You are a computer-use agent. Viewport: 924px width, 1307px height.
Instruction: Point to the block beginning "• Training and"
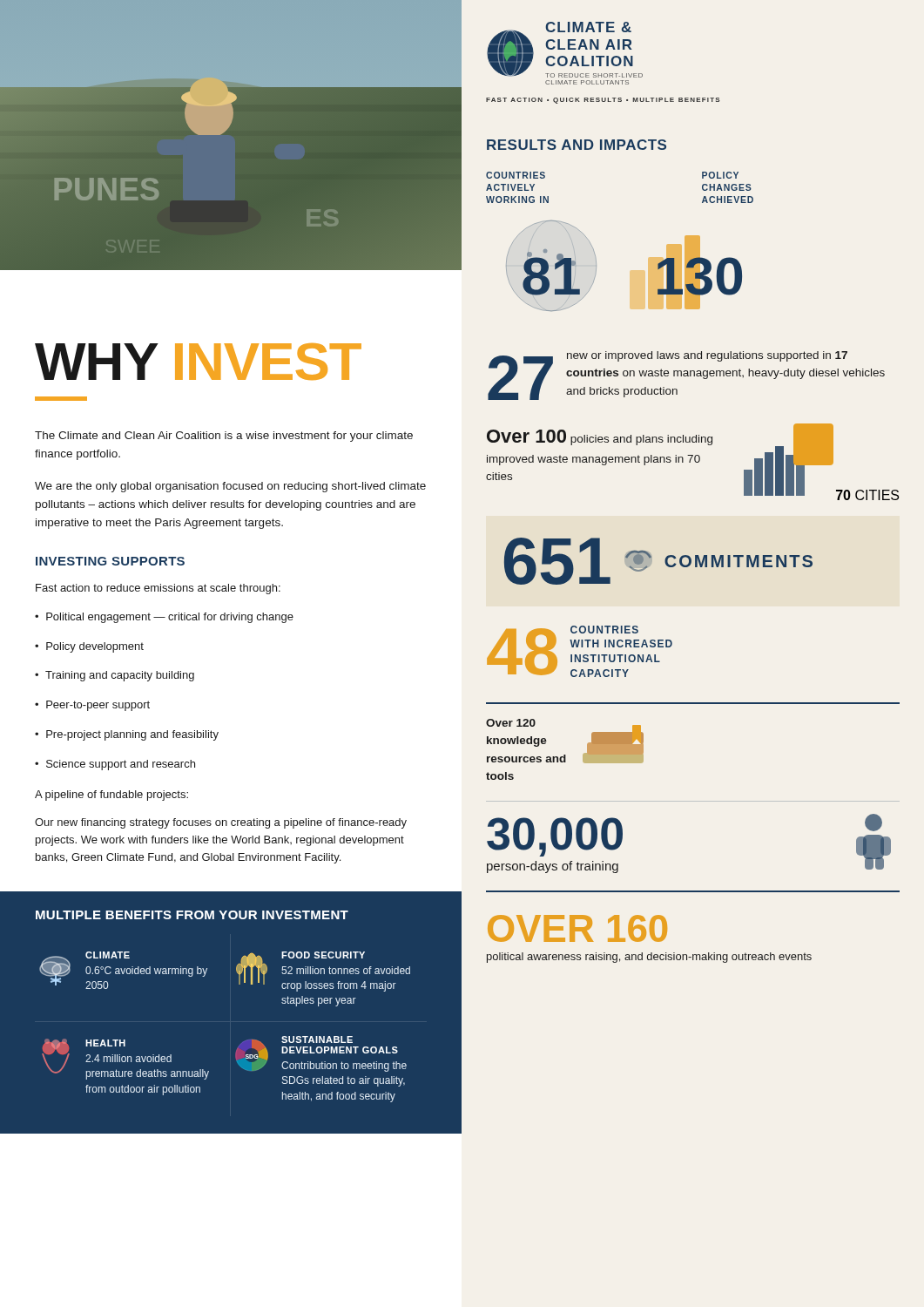tap(115, 676)
